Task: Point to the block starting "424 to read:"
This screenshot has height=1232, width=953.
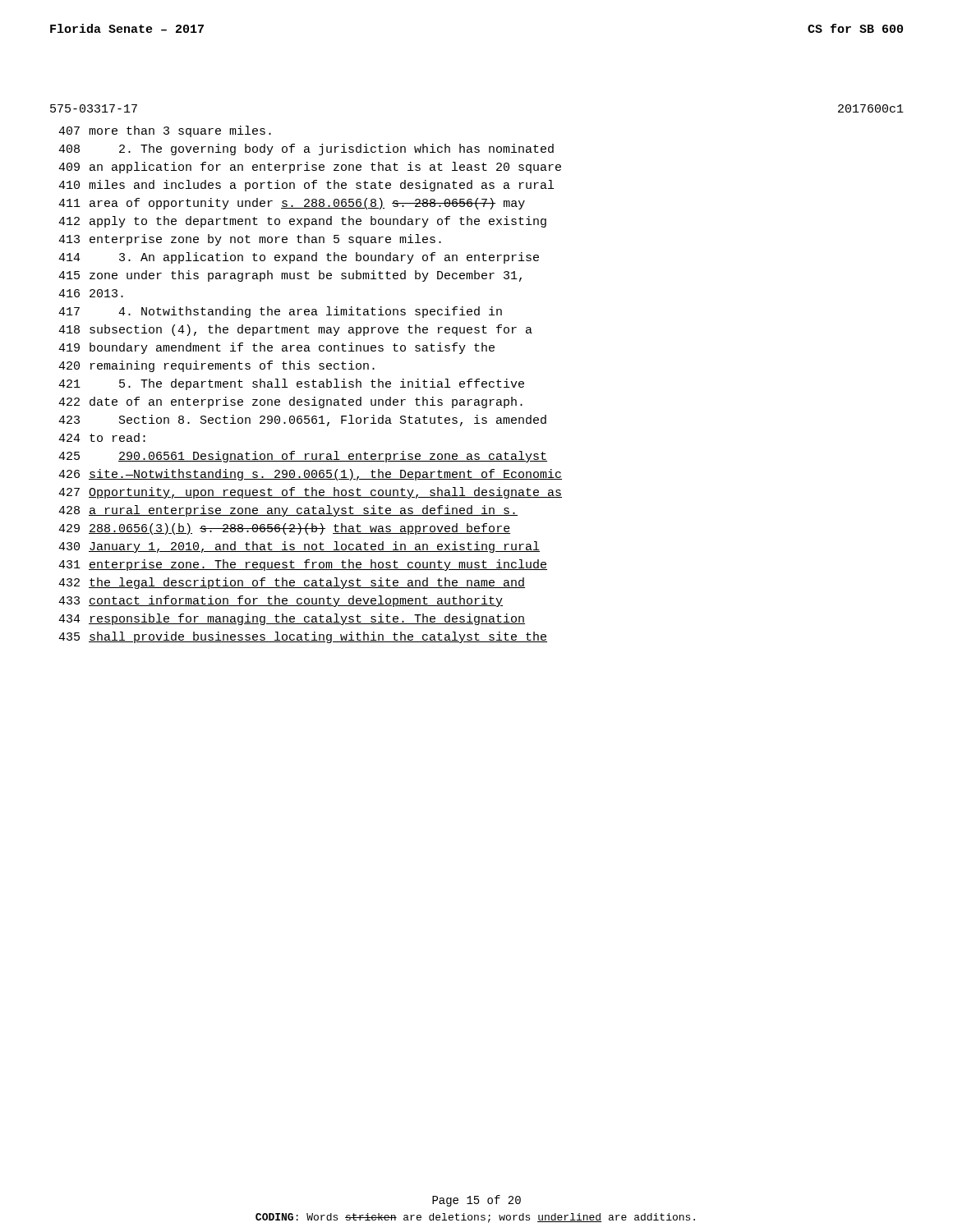Action: pyautogui.click(x=102, y=437)
